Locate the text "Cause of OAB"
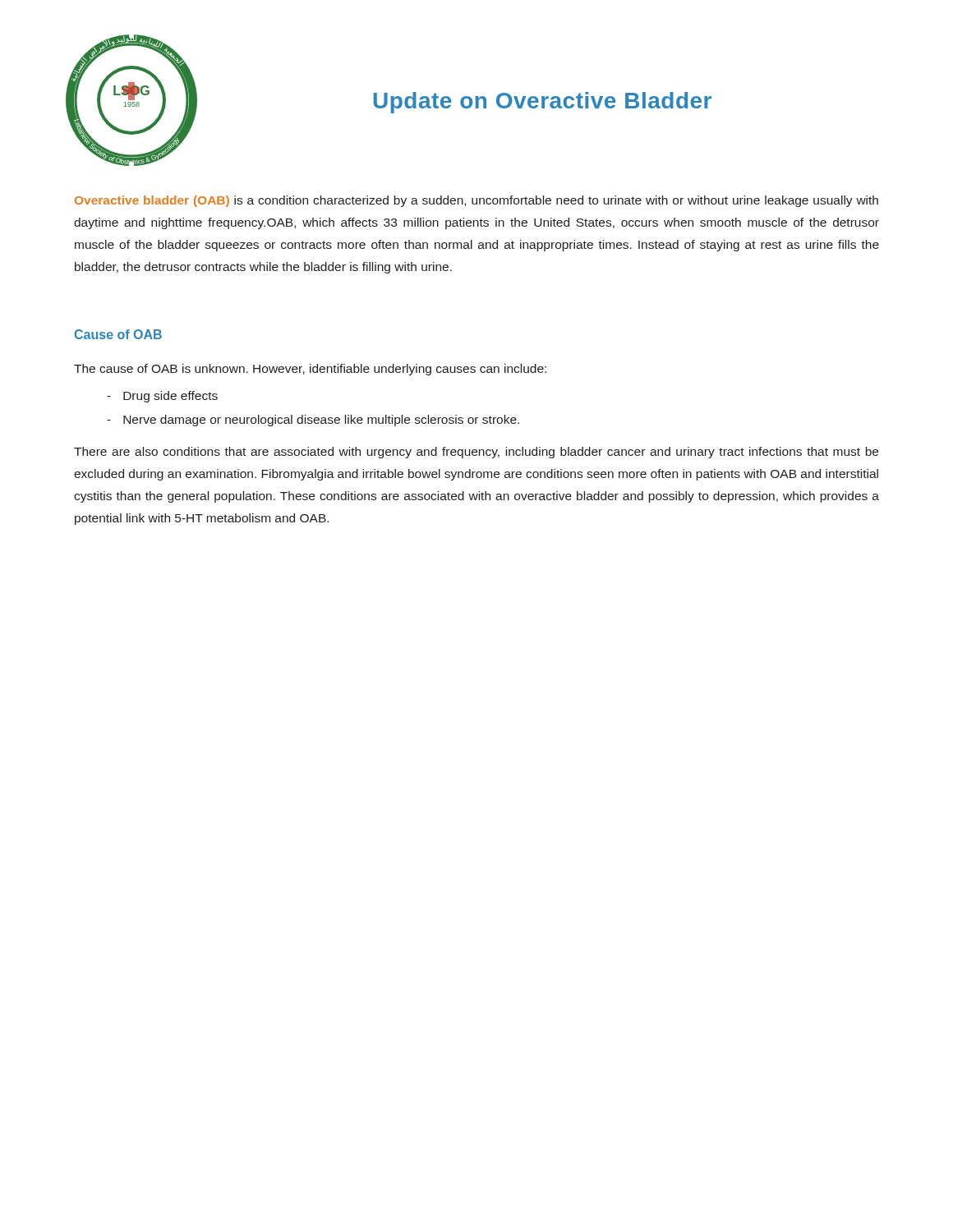This screenshot has width=953, height=1232. click(118, 334)
